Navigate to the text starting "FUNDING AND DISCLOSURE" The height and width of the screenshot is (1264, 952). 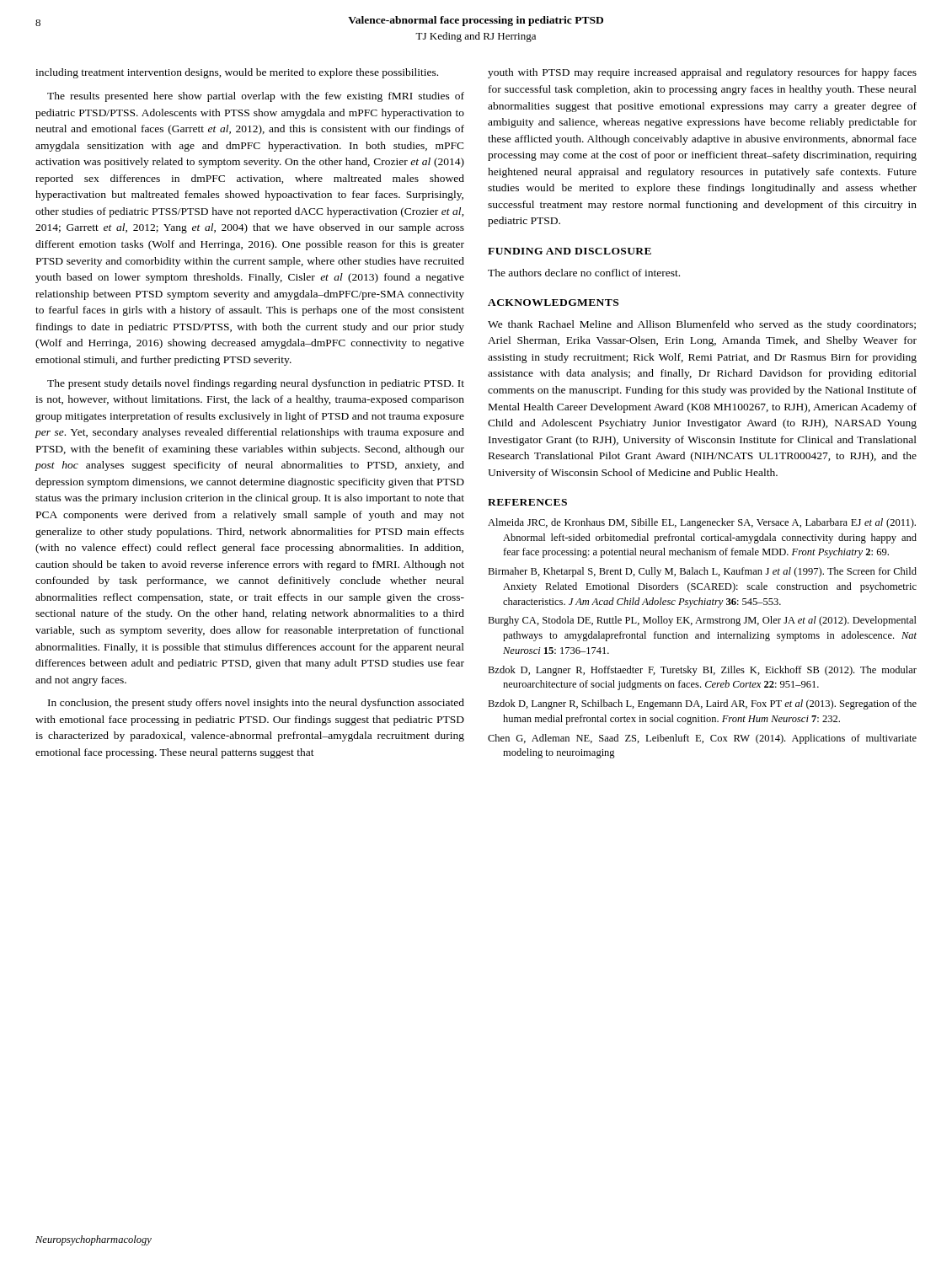click(x=570, y=251)
